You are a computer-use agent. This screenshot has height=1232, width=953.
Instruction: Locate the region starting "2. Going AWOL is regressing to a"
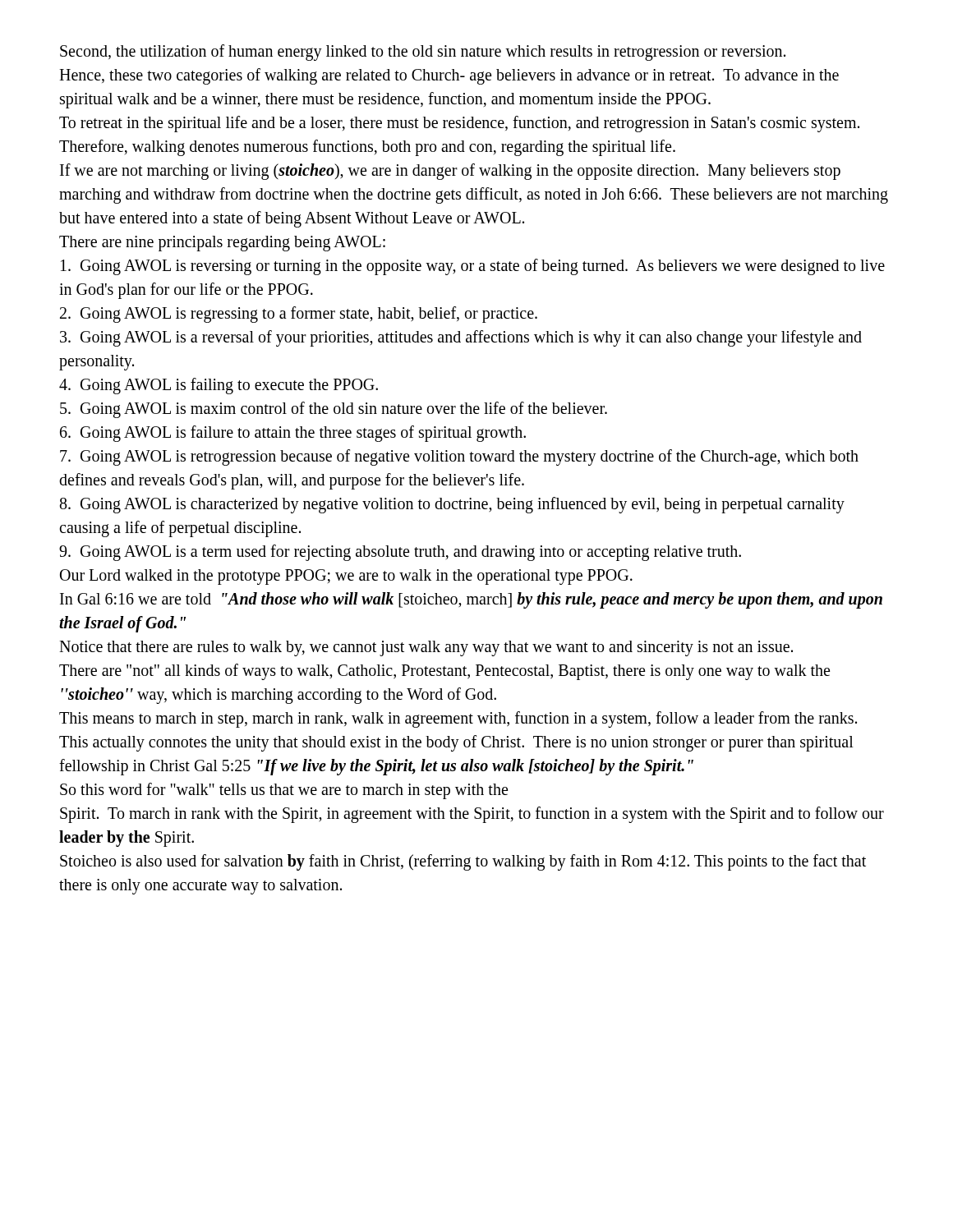[476, 313]
